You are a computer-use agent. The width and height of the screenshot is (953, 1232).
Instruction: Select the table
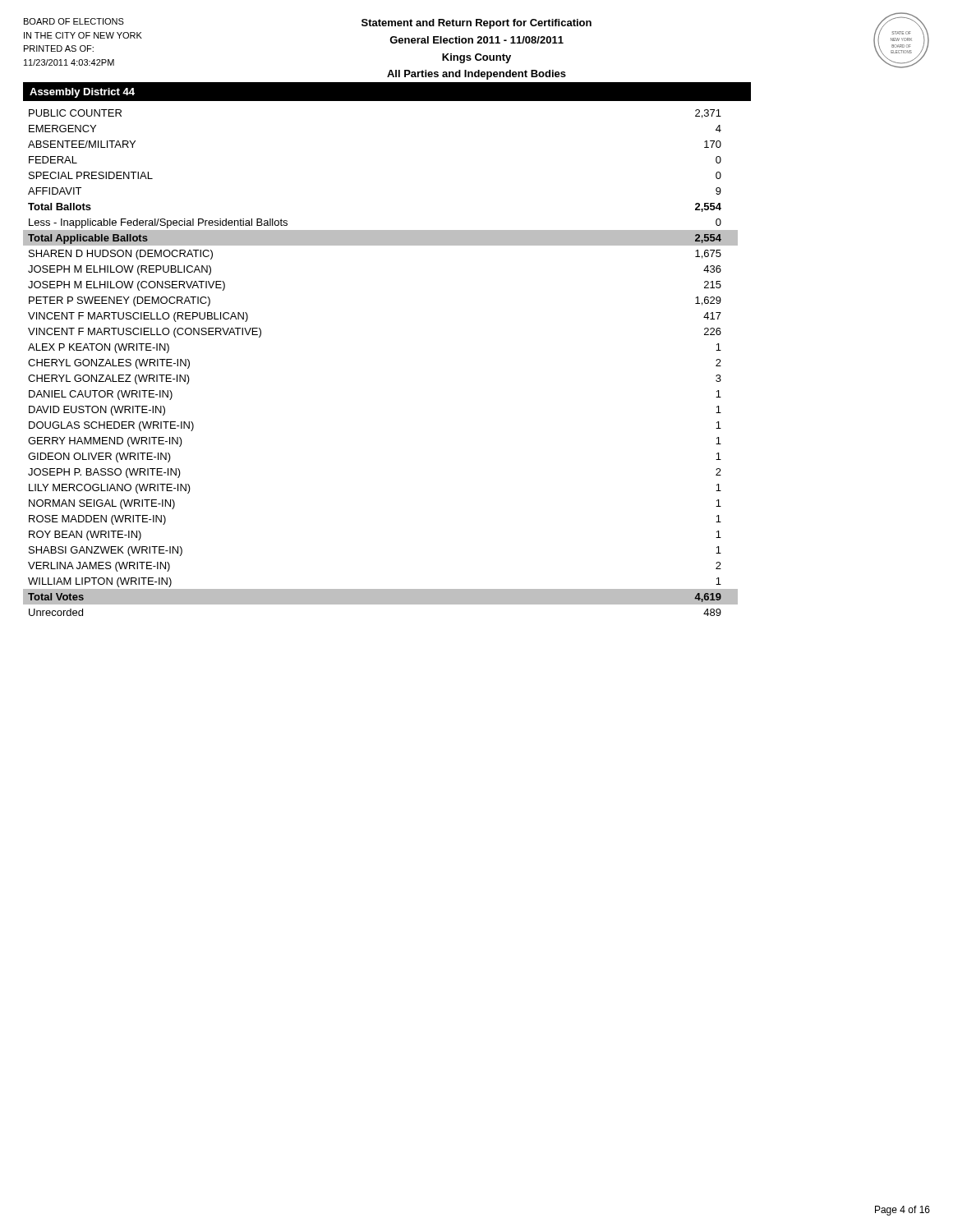tap(380, 363)
